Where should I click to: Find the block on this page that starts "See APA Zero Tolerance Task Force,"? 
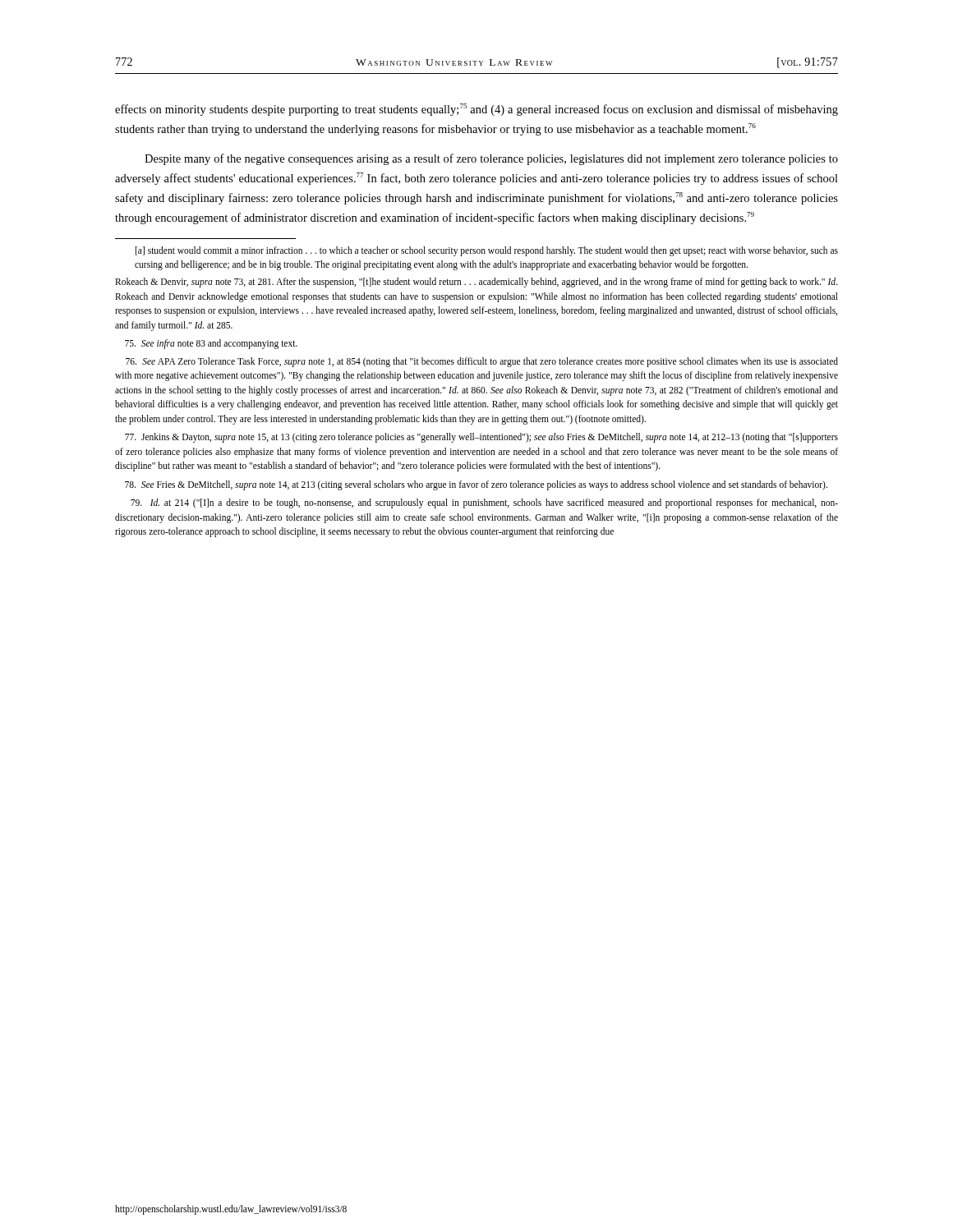[476, 390]
